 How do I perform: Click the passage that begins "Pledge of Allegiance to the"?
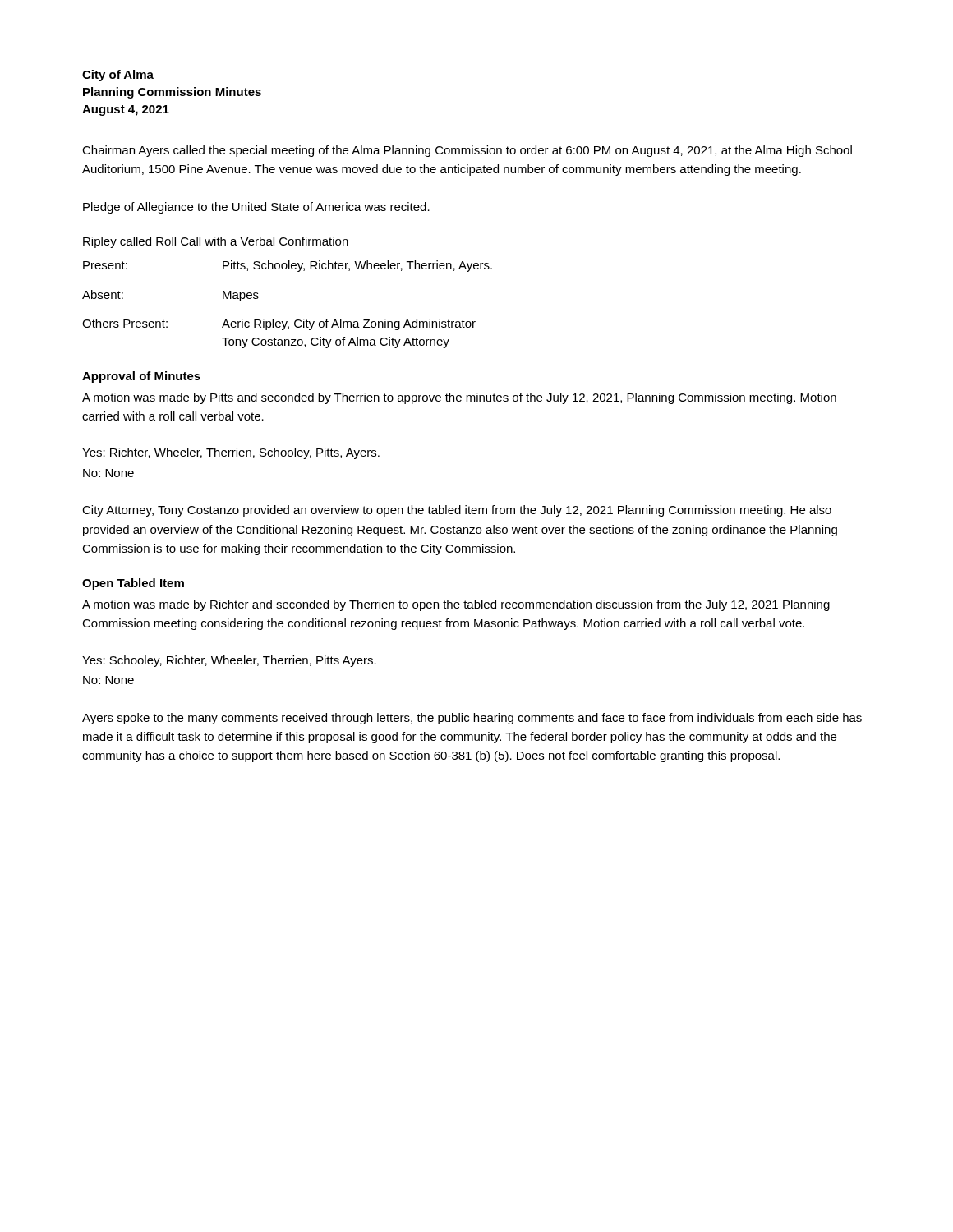[x=256, y=206]
